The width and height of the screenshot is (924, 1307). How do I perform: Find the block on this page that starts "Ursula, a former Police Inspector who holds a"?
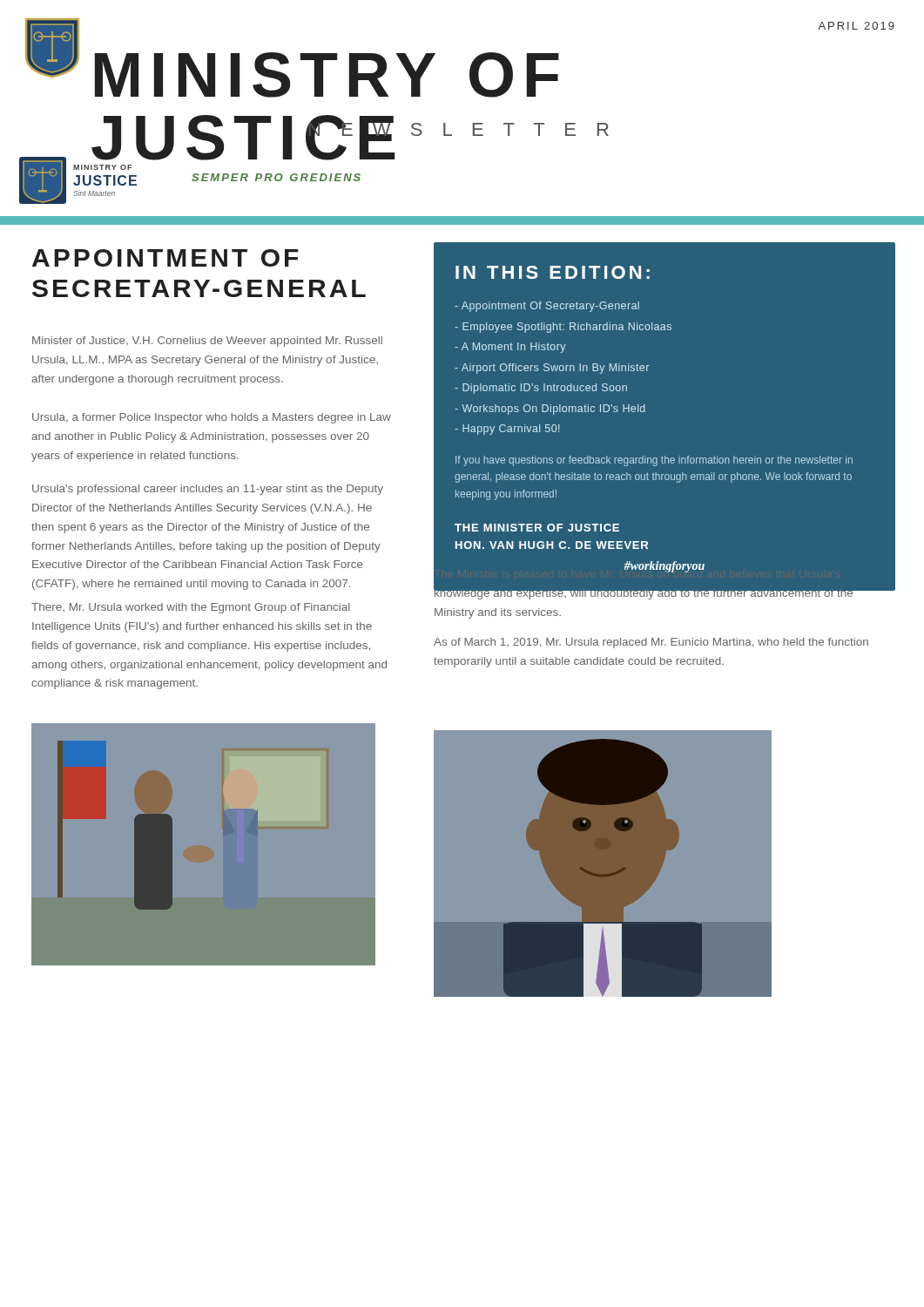click(211, 436)
